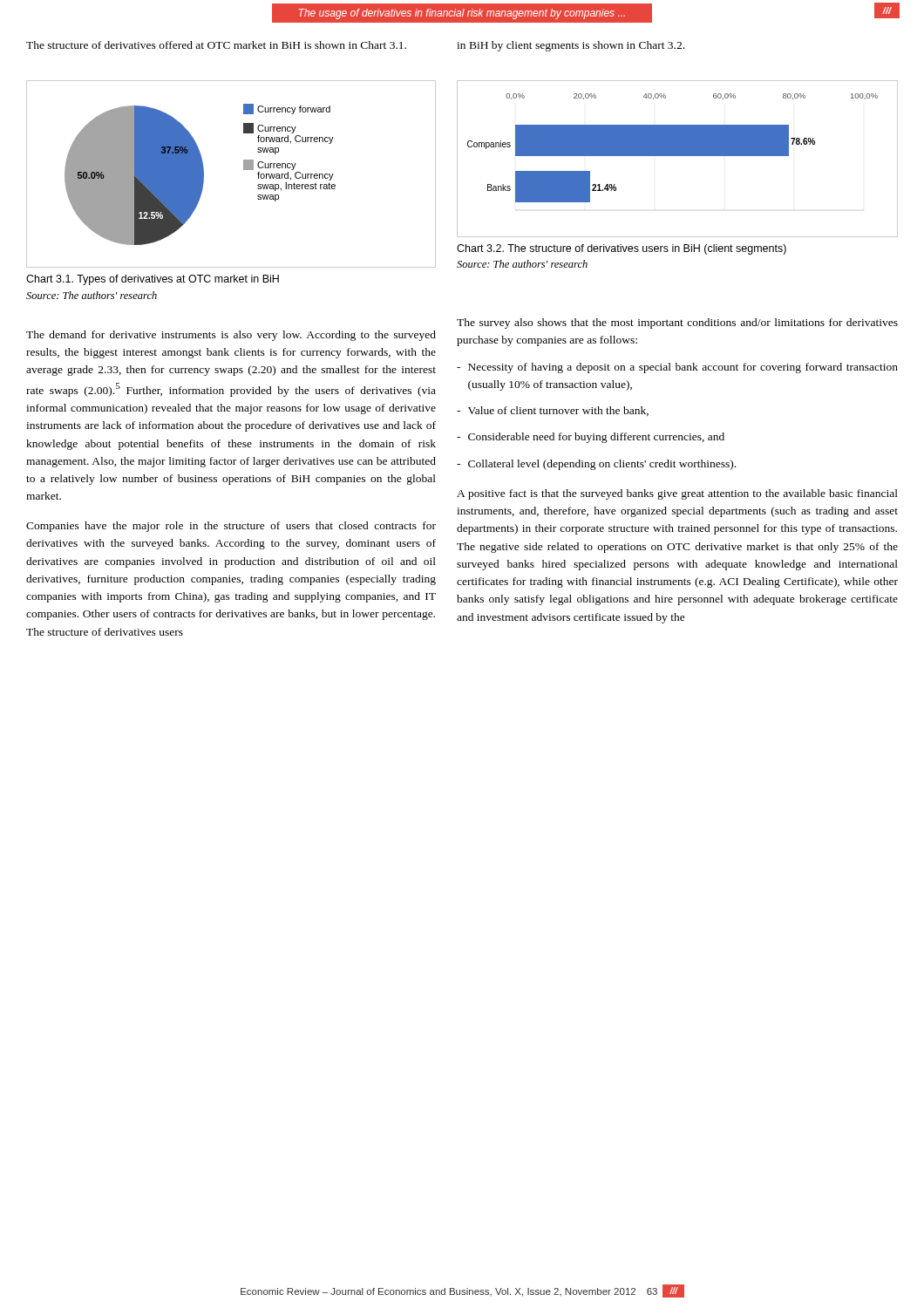Locate the bar chart
Screen dimensions: 1308x924
pyautogui.click(x=677, y=159)
